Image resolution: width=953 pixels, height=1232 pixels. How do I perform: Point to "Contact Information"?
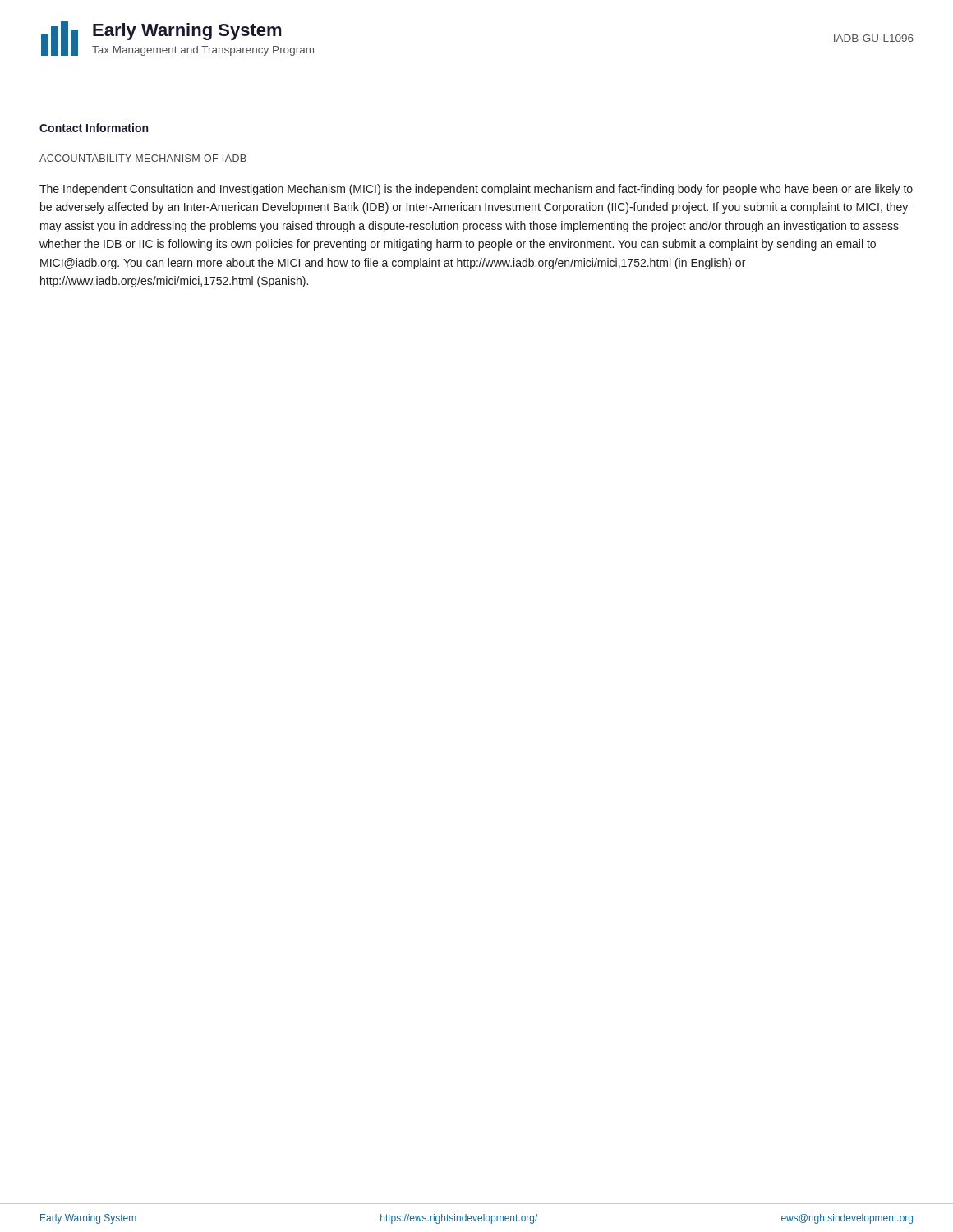pos(94,128)
